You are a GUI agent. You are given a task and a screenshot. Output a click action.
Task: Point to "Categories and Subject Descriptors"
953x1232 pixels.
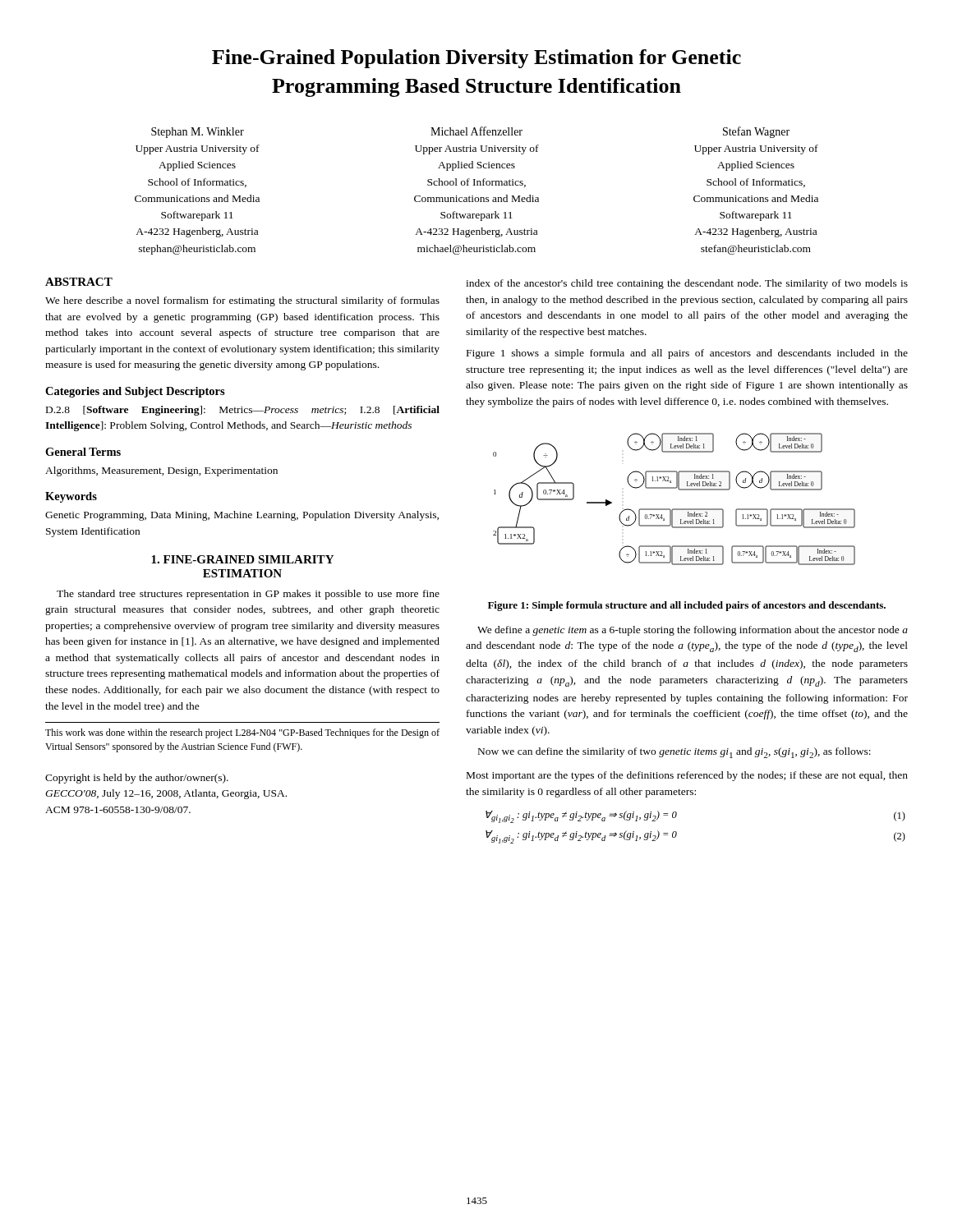coord(135,391)
